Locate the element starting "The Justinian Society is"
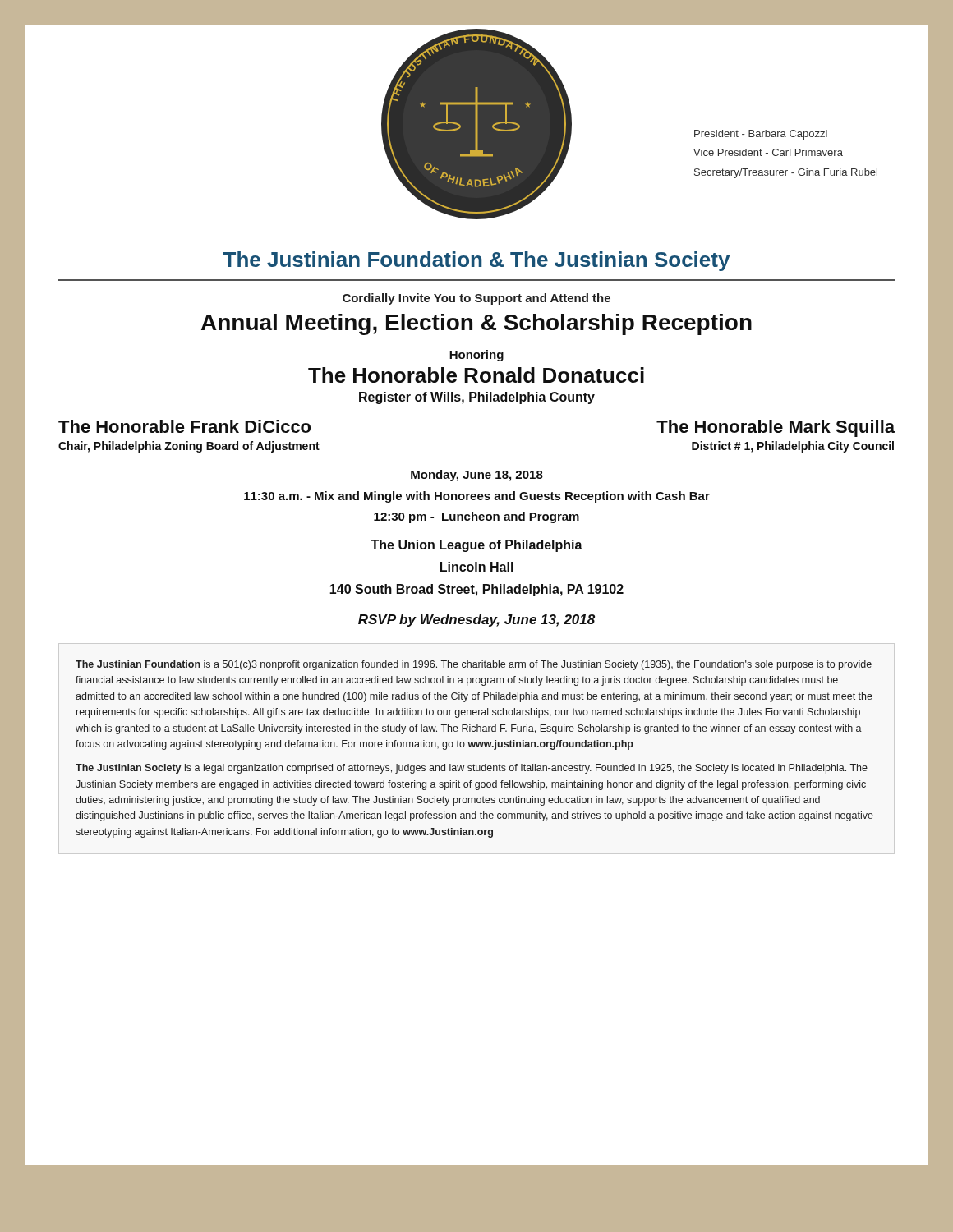This screenshot has height=1232, width=953. (x=474, y=800)
